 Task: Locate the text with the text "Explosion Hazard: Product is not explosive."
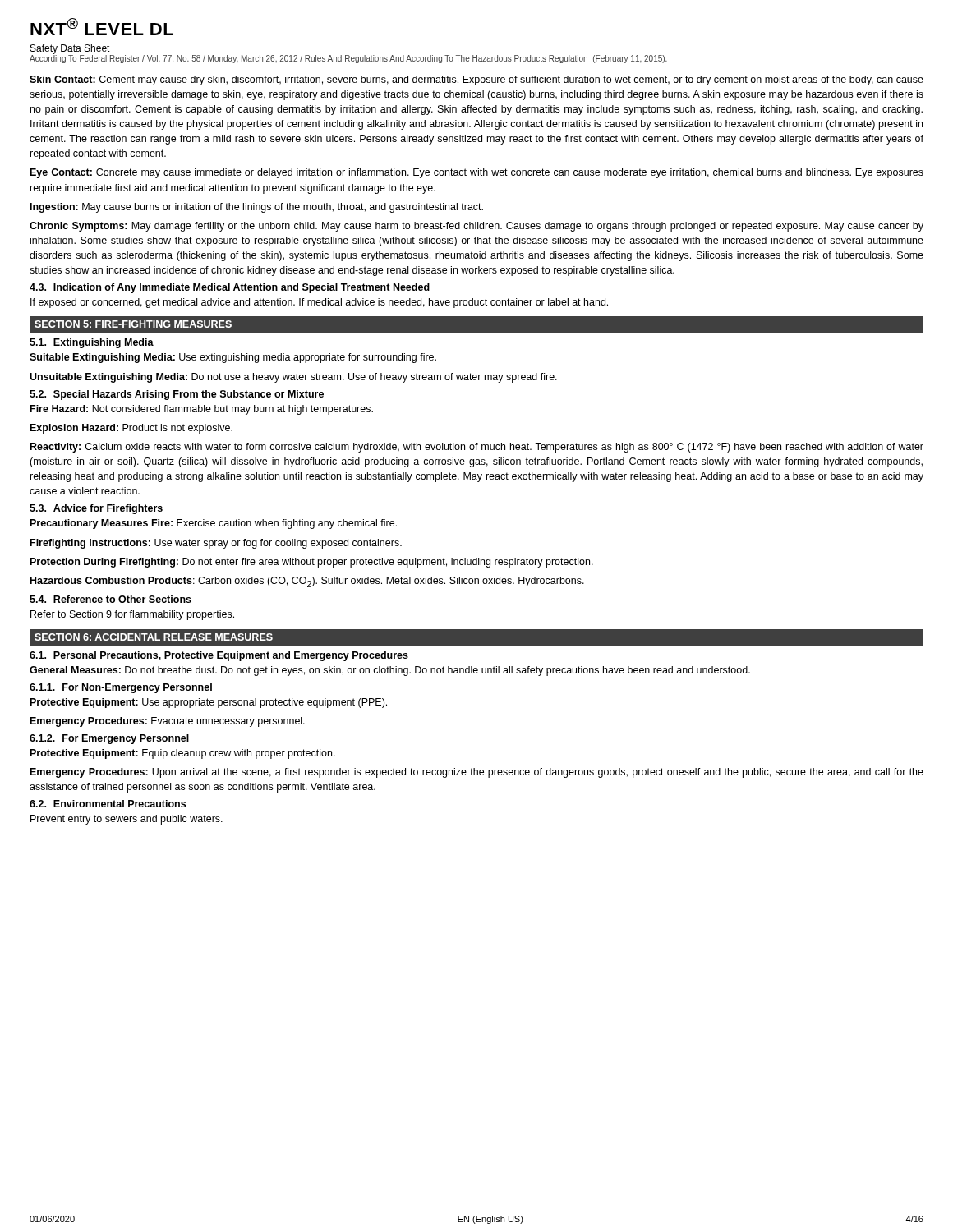tap(131, 428)
